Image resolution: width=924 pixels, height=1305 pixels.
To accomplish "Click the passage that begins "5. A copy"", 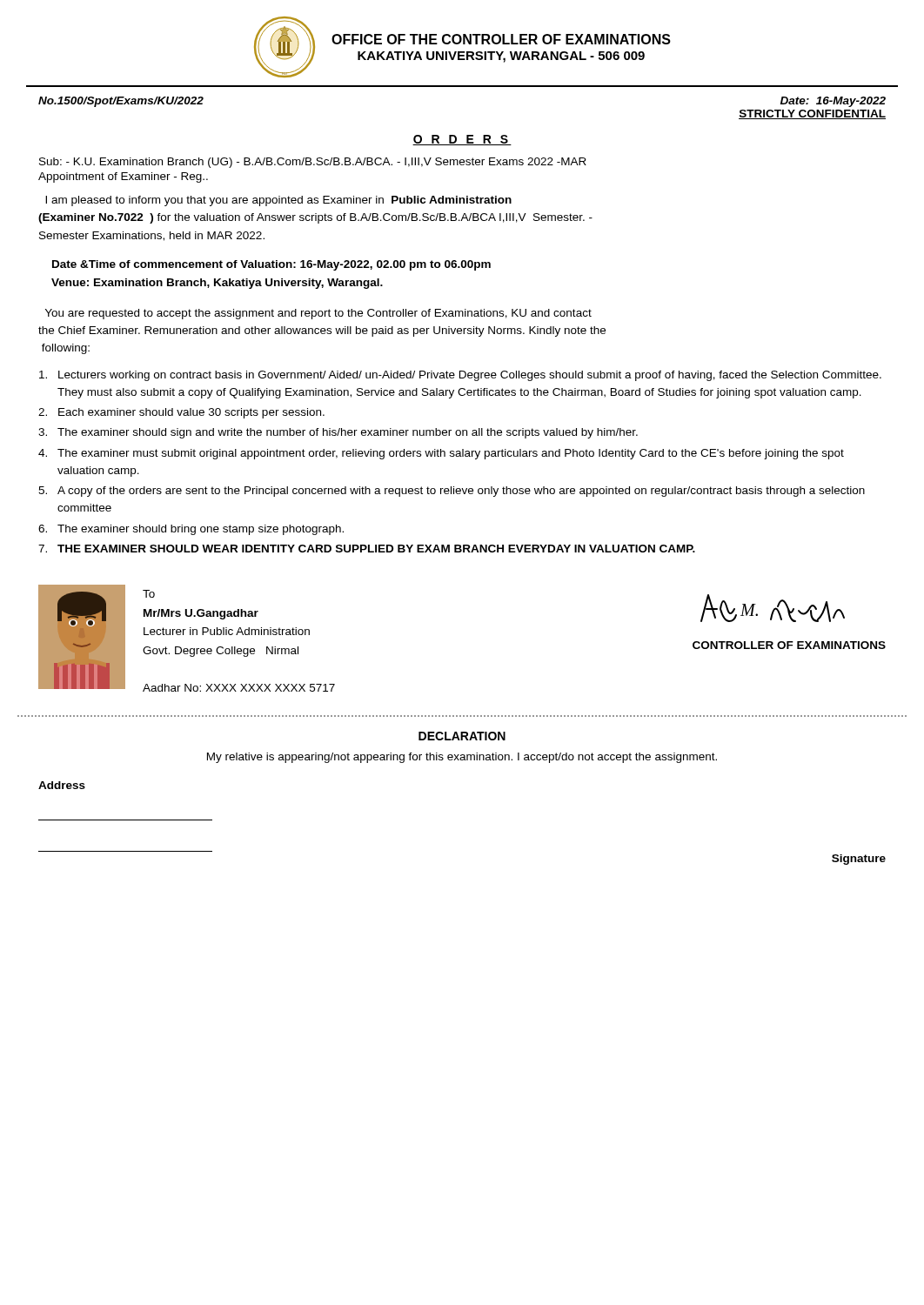I will coord(462,500).
